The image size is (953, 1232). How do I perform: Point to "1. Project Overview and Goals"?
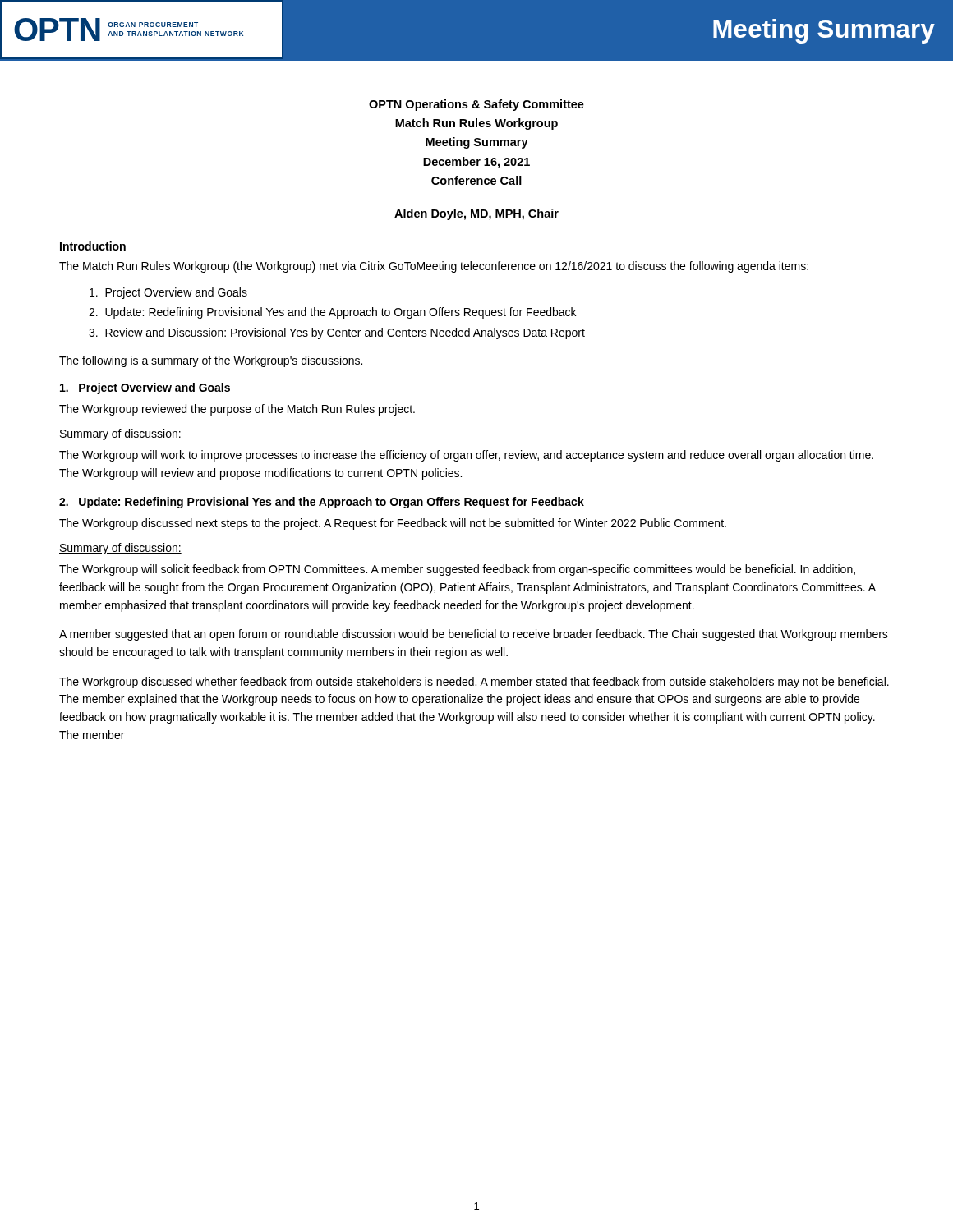click(145, 388)
